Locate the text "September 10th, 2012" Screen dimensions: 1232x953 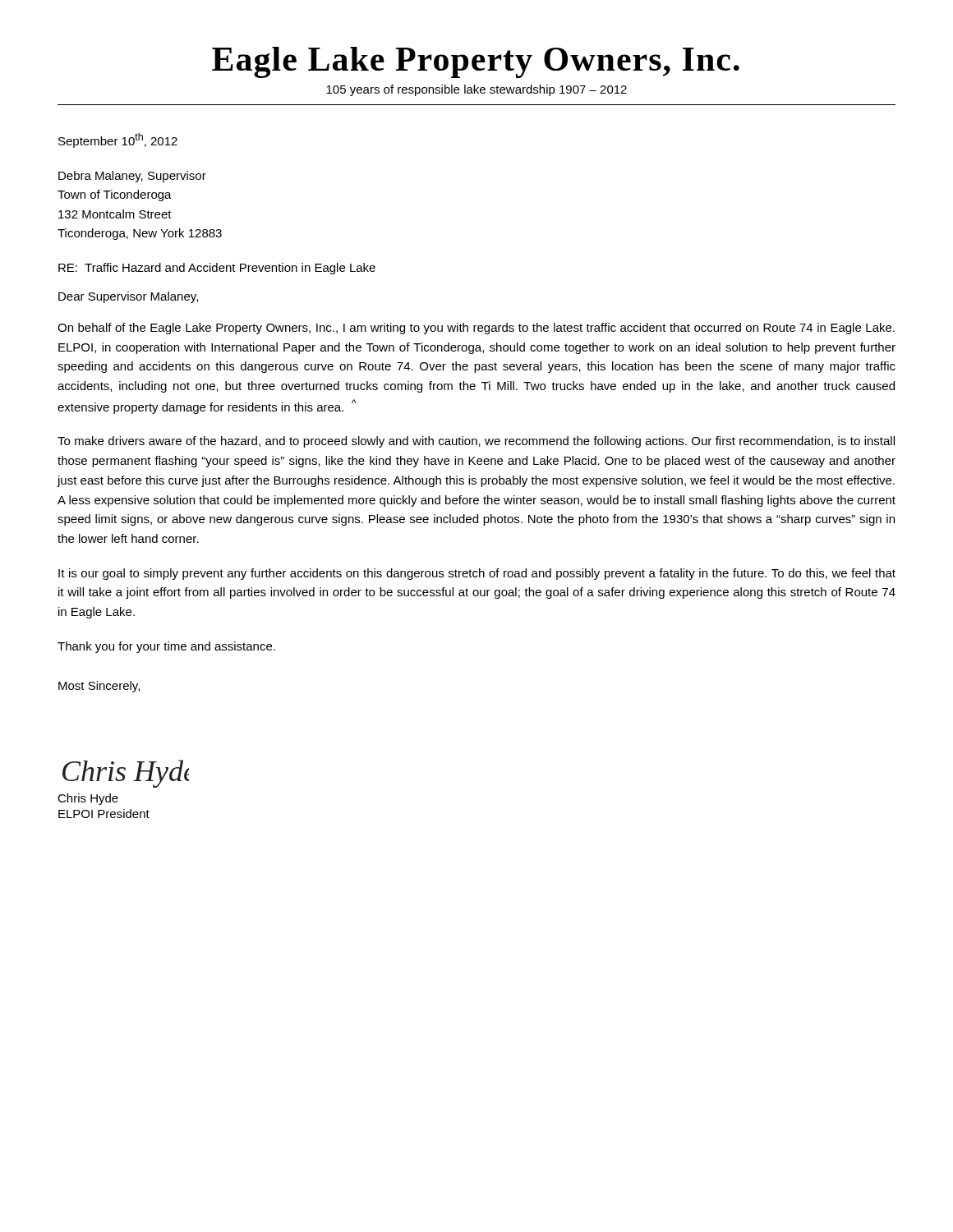118,140
